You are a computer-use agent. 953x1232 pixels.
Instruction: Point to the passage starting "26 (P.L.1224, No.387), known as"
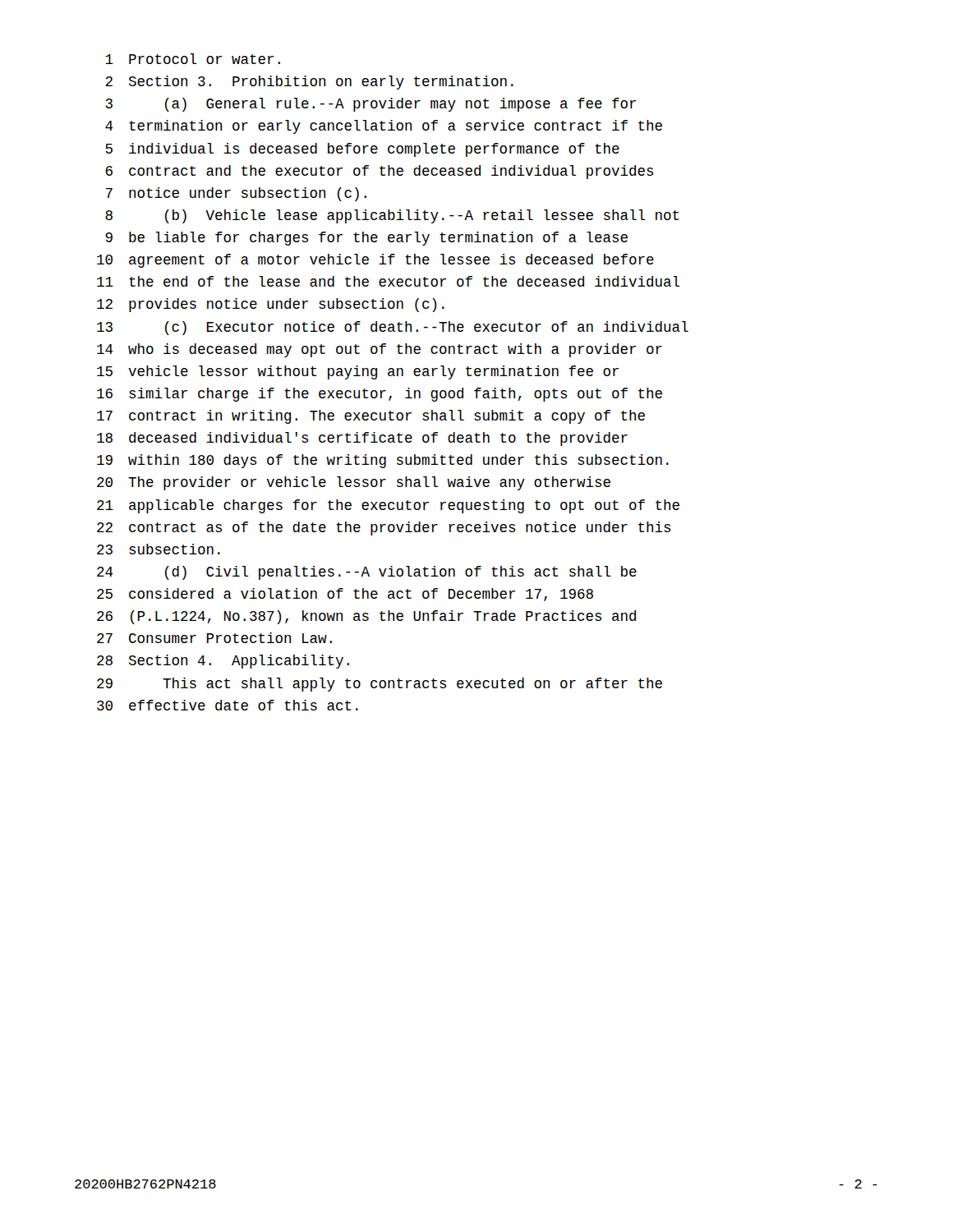[476, 617]
